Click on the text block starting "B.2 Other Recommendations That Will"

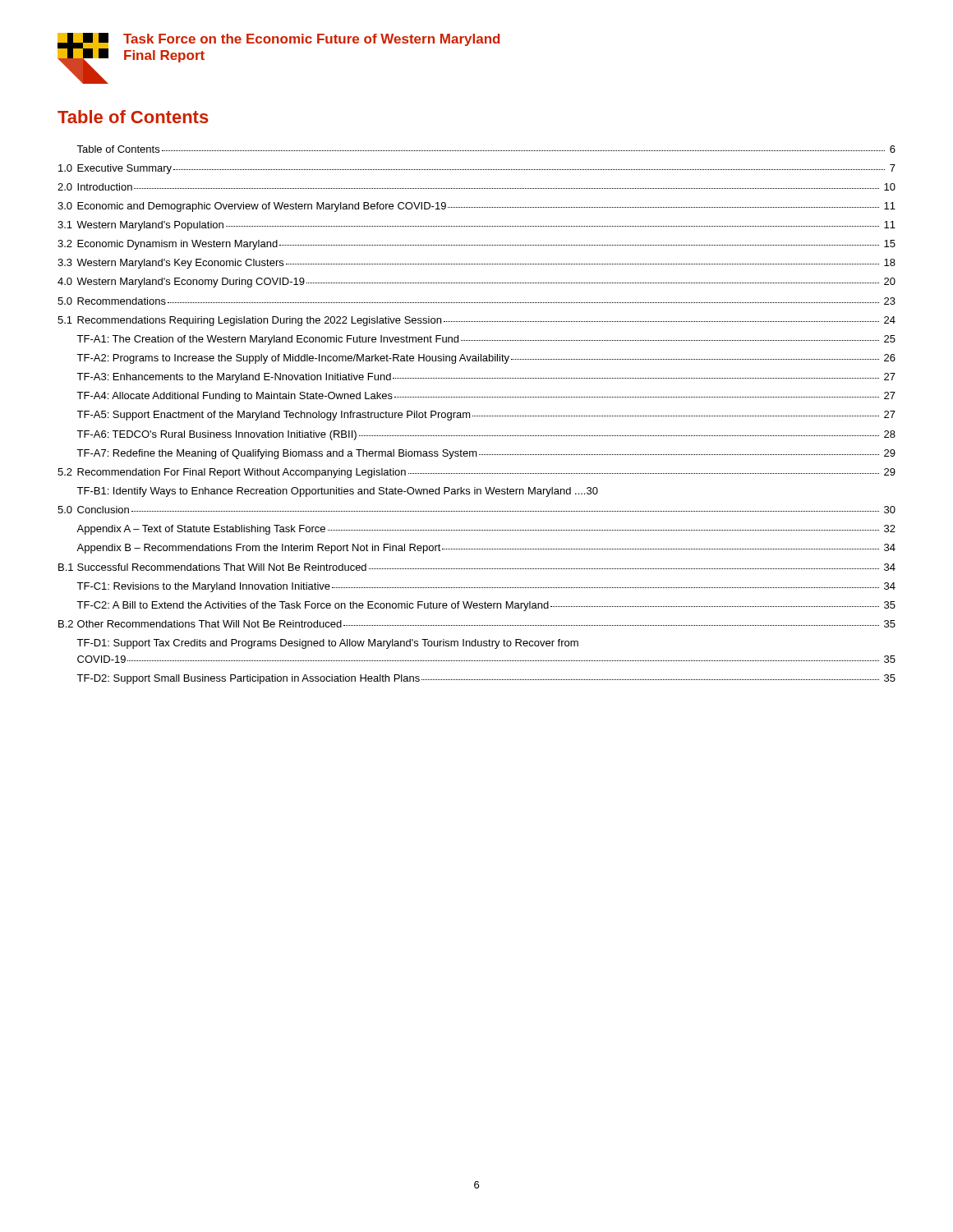(x=476, y=624)
